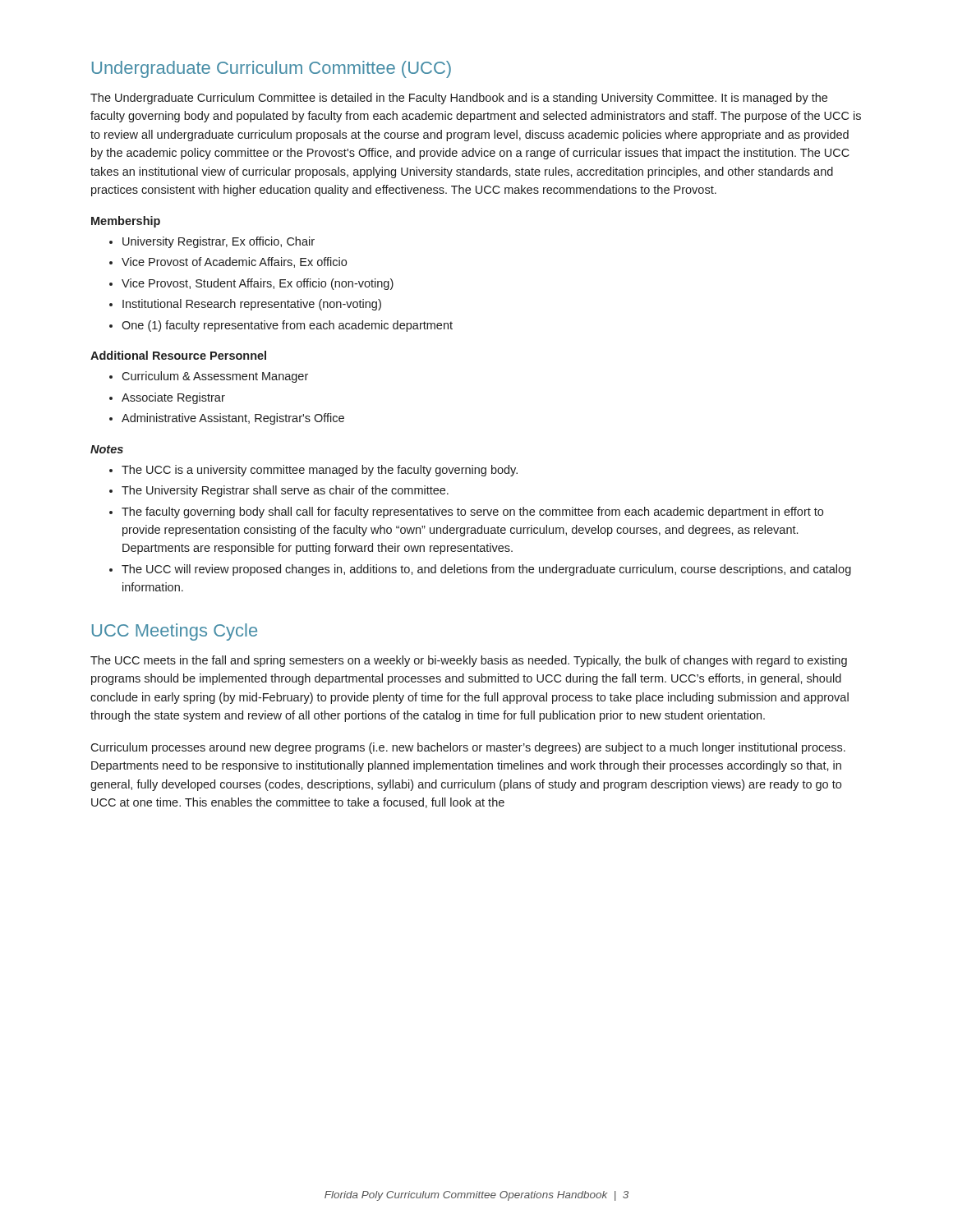Image resolution: width=953 pixels, height=1232 pixels.
Task: Find the list item that reads "The faculty governing body shall"
Action: [x=492, y=530]
